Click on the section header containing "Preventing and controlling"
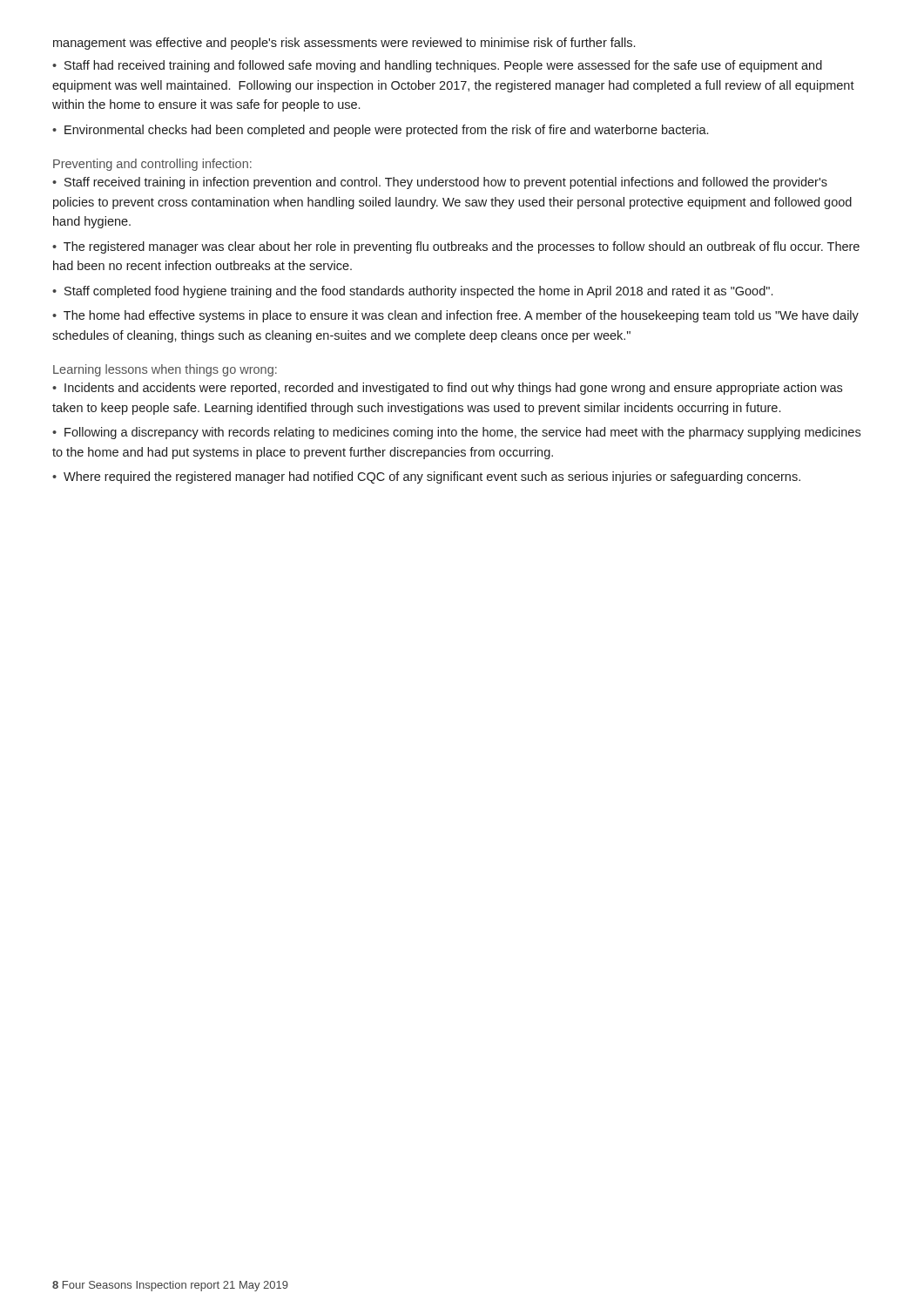 tap(152, 164)
